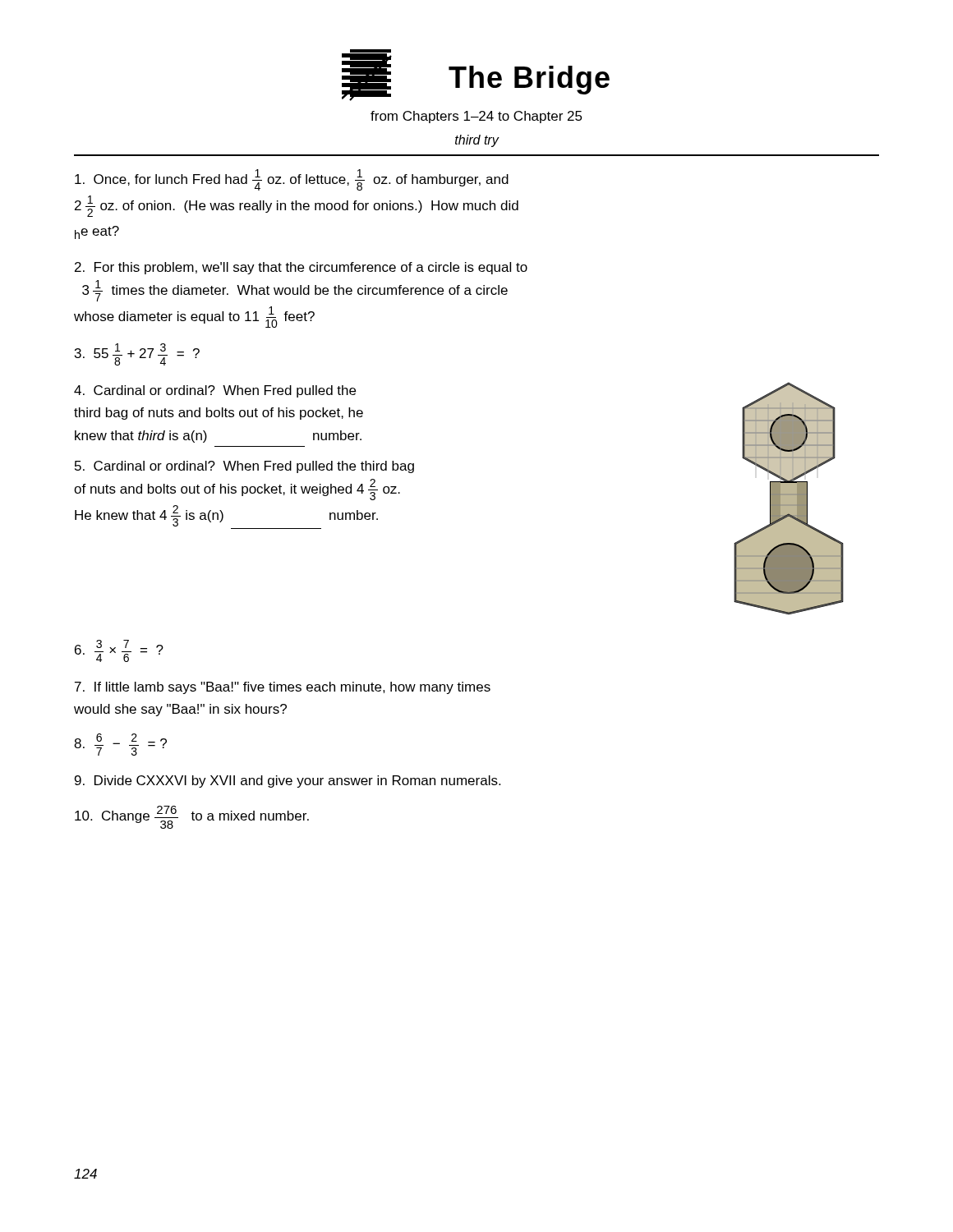Click on the block starting "9. Divide CXXXVI by"
Image resolution: width=953 pixels, height=1232 pixels.
point(288,781)
